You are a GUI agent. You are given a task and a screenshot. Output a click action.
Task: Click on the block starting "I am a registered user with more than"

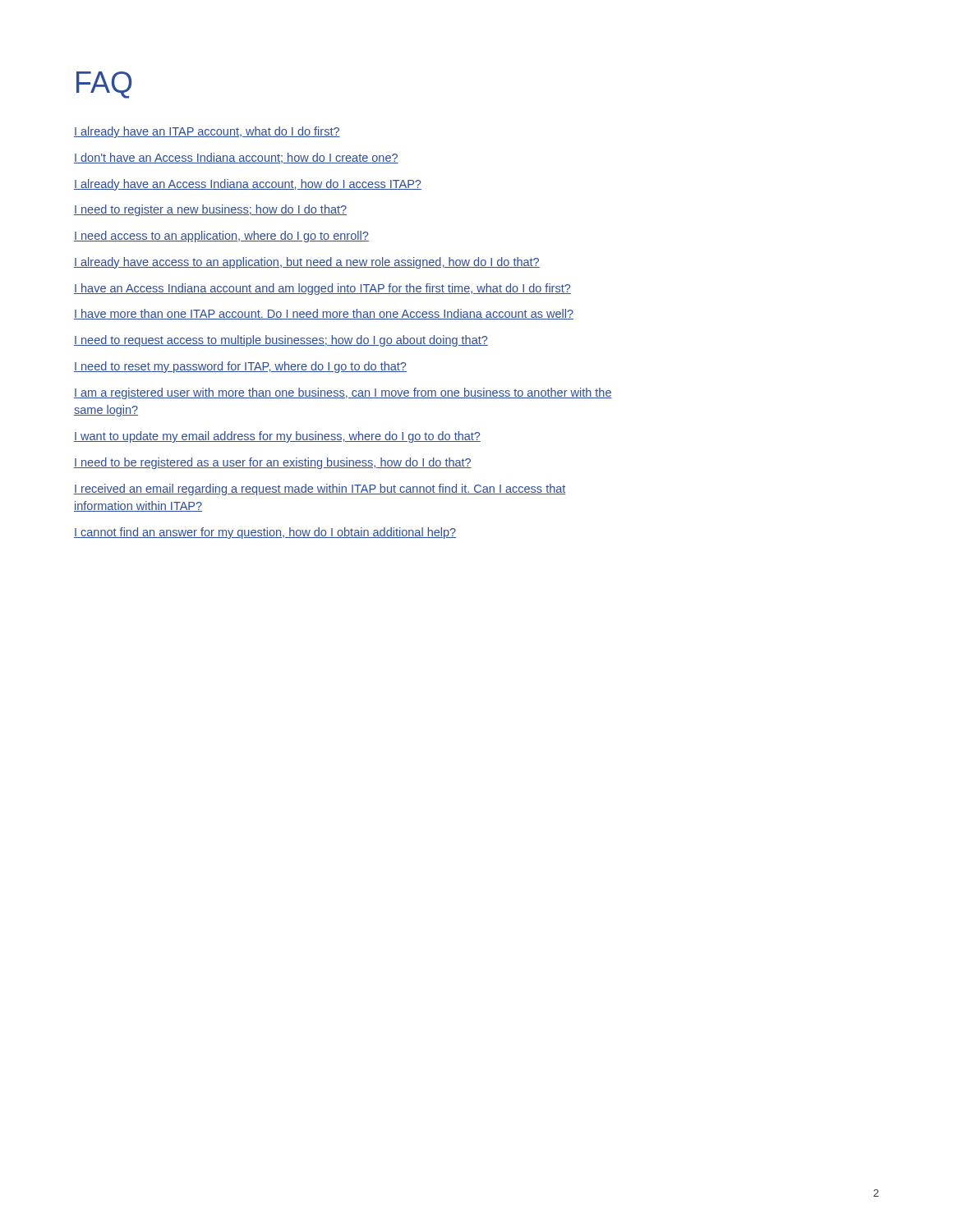476,402
